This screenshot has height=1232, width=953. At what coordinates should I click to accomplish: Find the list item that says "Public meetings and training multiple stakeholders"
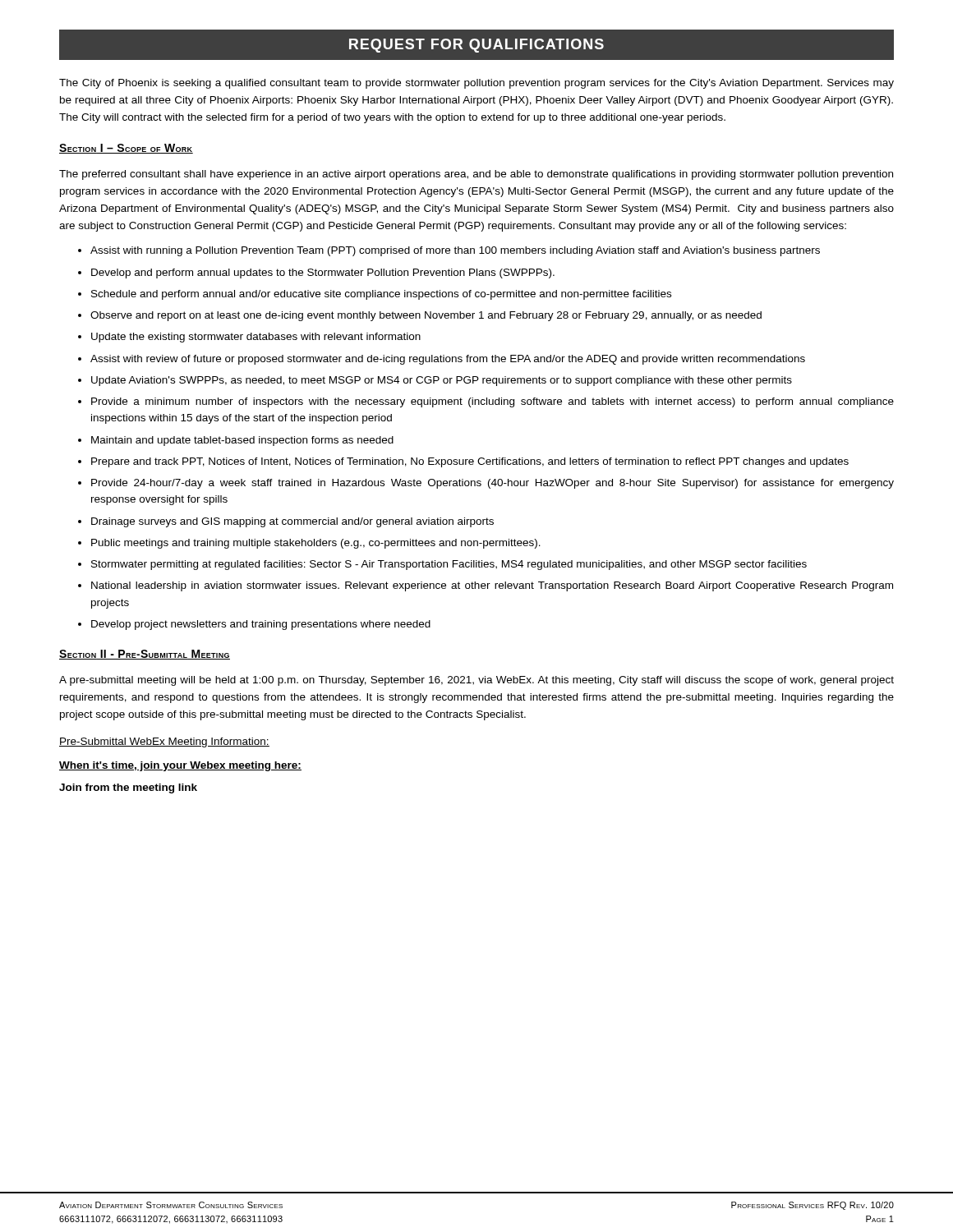pyautogui.click(x=485, y=543)
